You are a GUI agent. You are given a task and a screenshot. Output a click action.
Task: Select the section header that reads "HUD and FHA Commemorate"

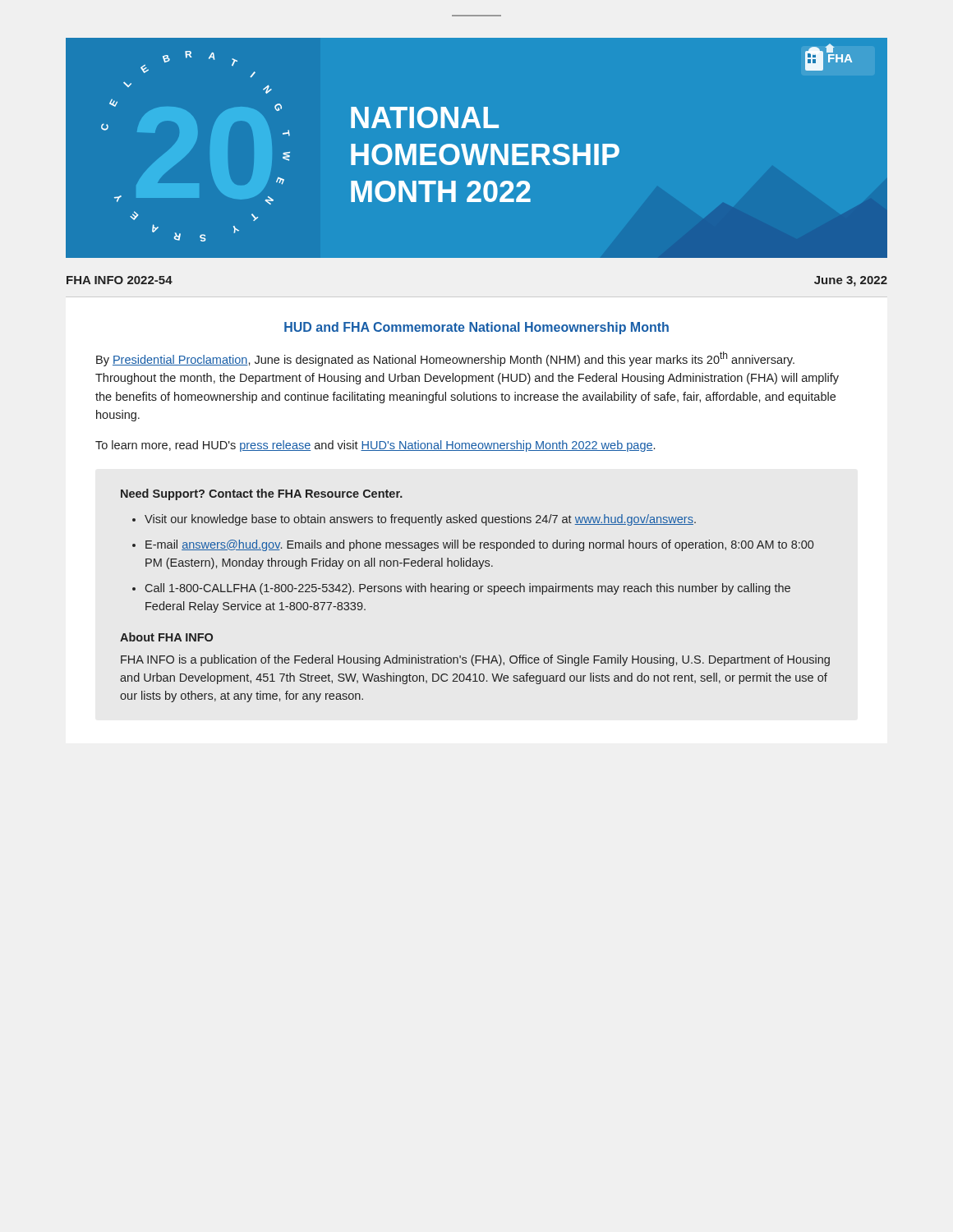click(x=476, y=327)
